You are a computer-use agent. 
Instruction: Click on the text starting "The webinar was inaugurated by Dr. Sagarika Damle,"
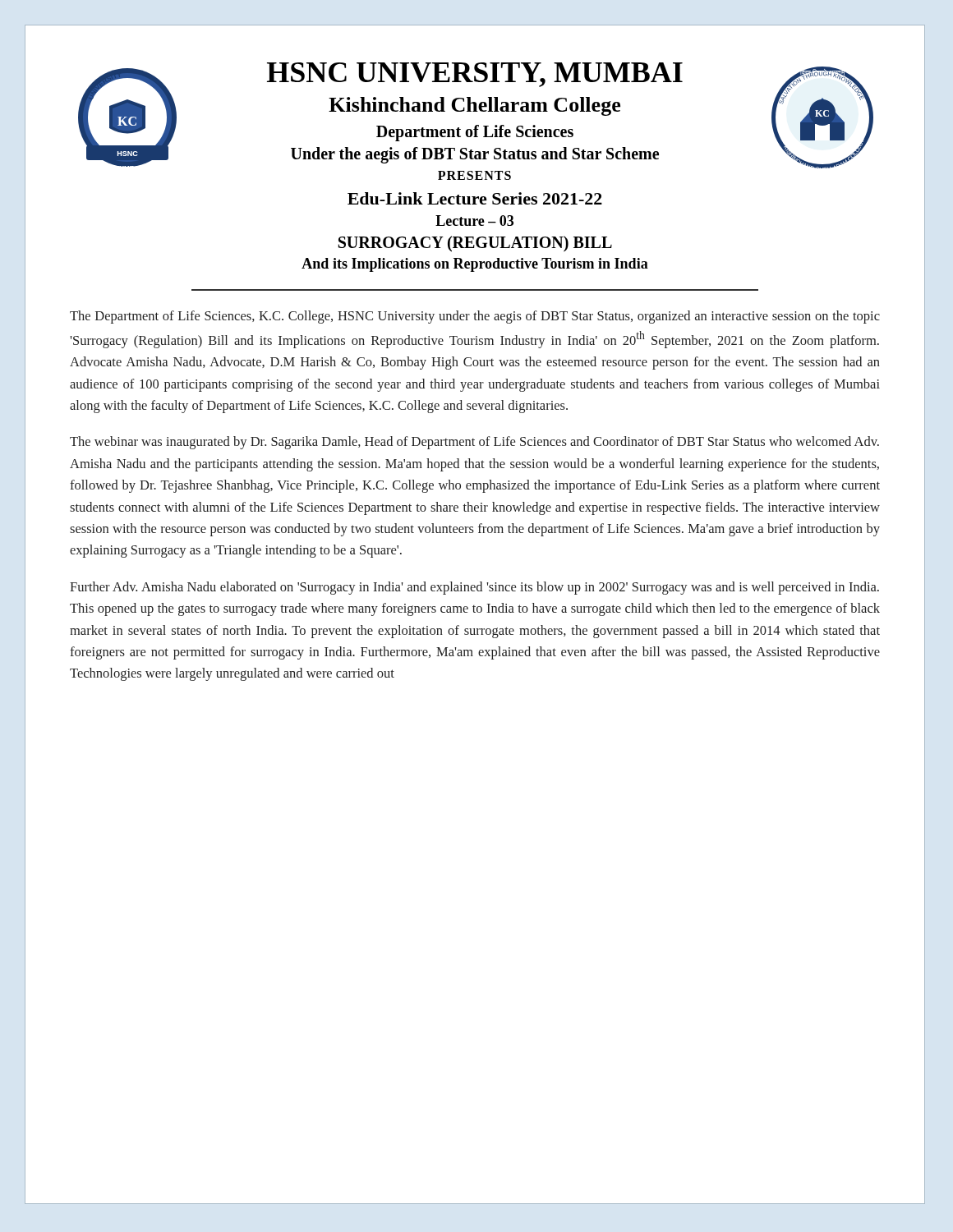point(475,496)
